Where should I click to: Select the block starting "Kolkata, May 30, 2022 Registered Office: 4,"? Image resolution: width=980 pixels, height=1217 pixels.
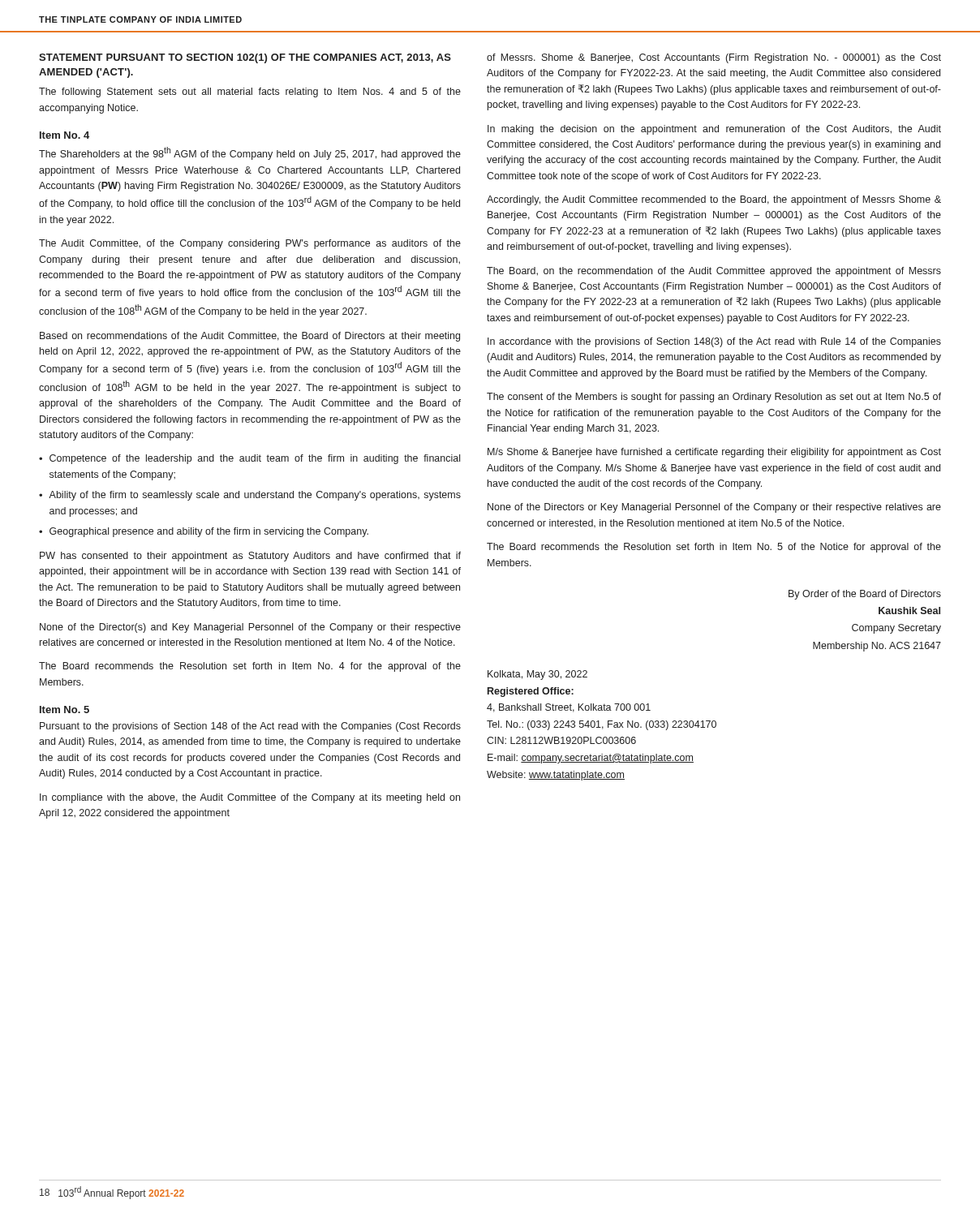point(602,724)
